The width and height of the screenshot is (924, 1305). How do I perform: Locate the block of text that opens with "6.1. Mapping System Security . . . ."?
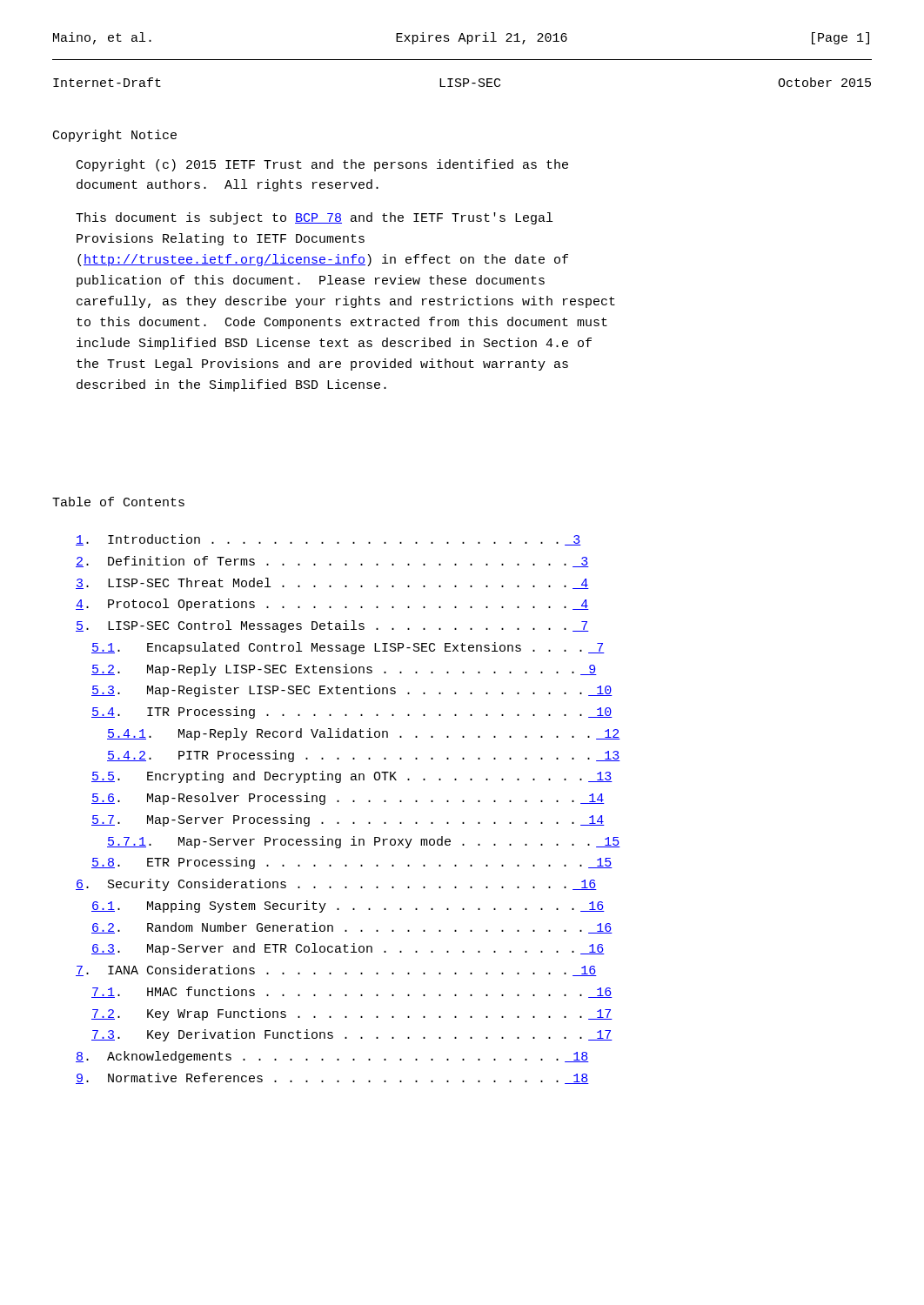[x=328, y=908]
